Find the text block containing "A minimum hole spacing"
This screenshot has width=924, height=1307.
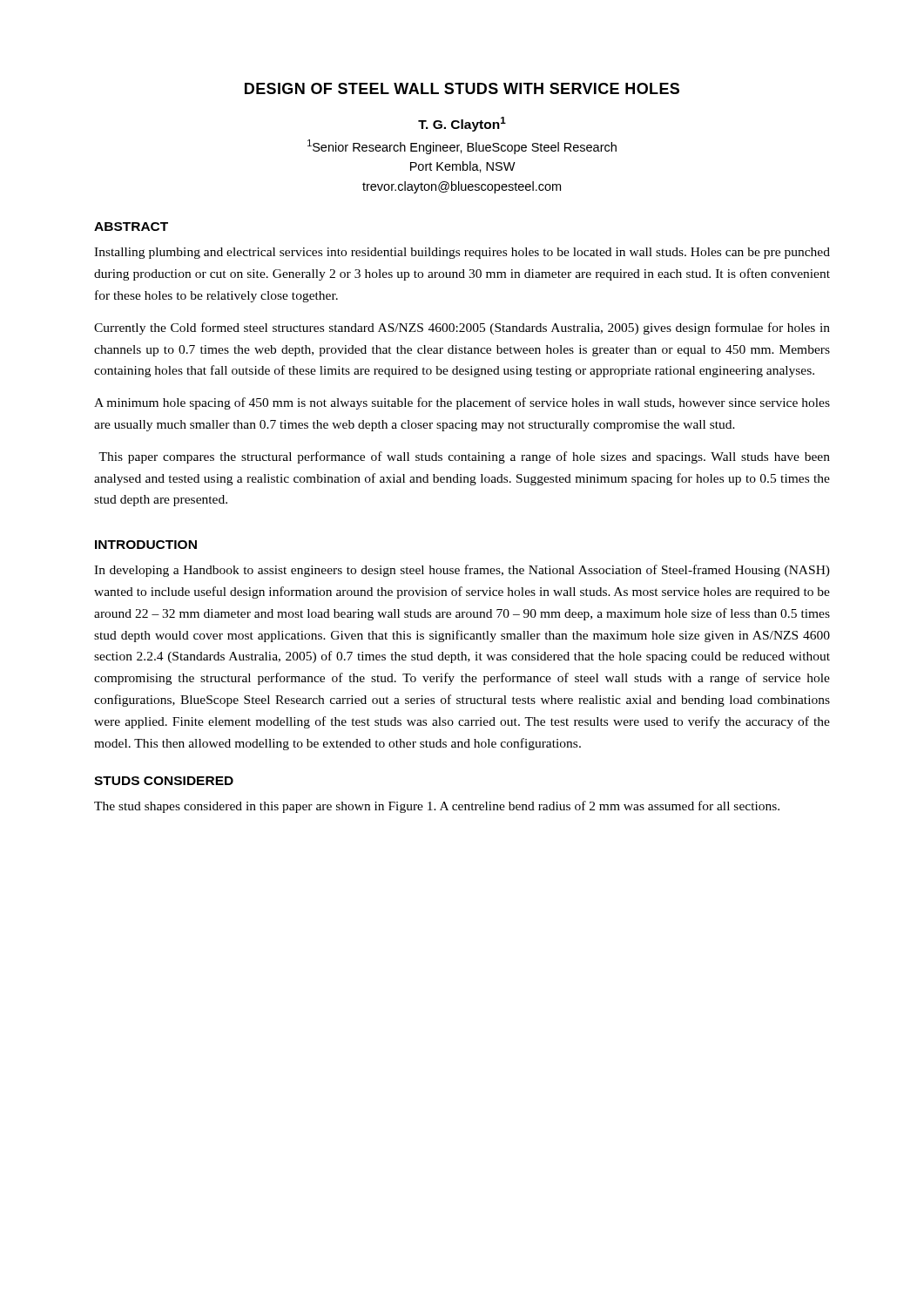pyautogui.click(x=462, y=414)
